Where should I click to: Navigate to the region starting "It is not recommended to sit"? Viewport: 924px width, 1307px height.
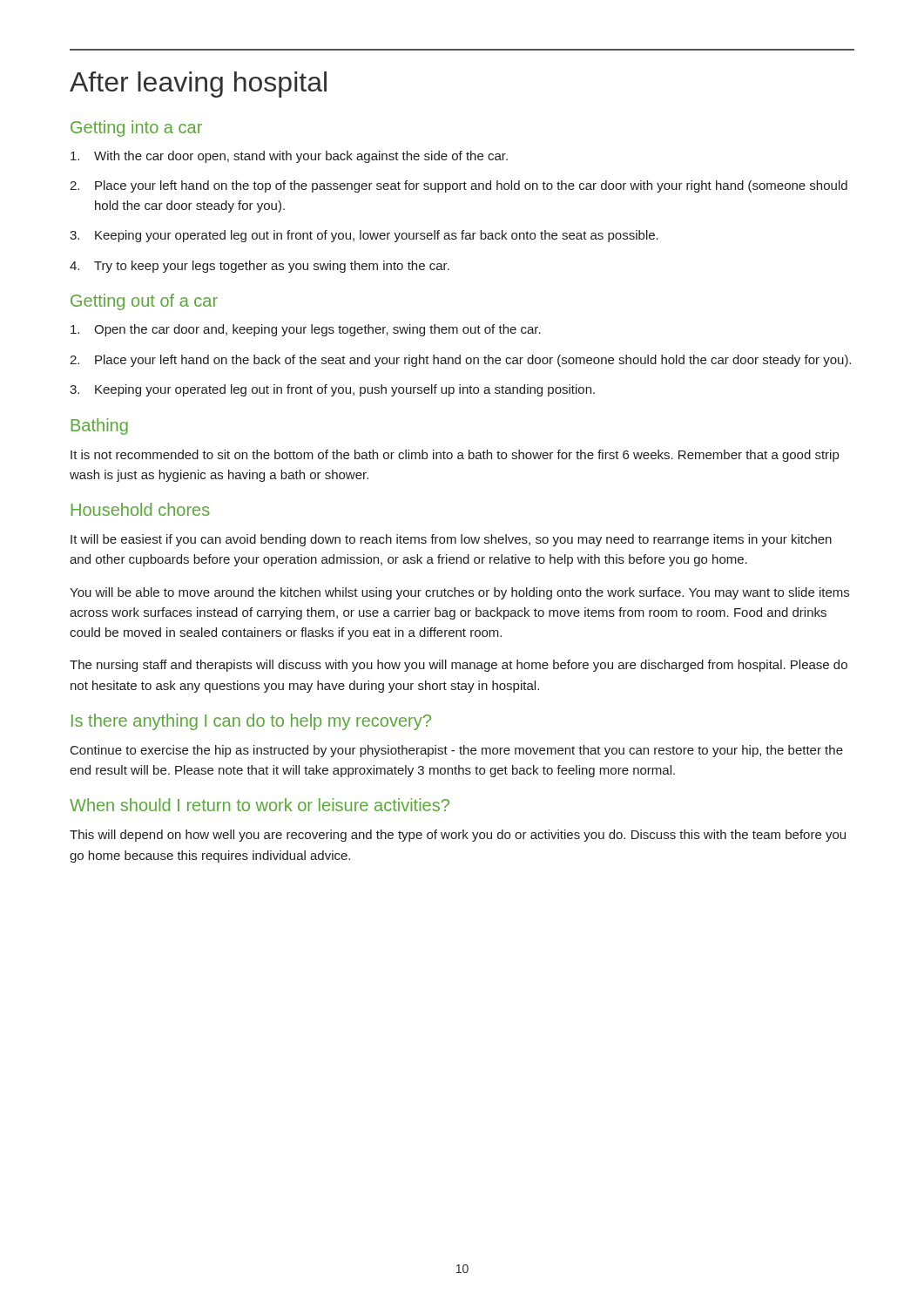(x=462, y=464)
